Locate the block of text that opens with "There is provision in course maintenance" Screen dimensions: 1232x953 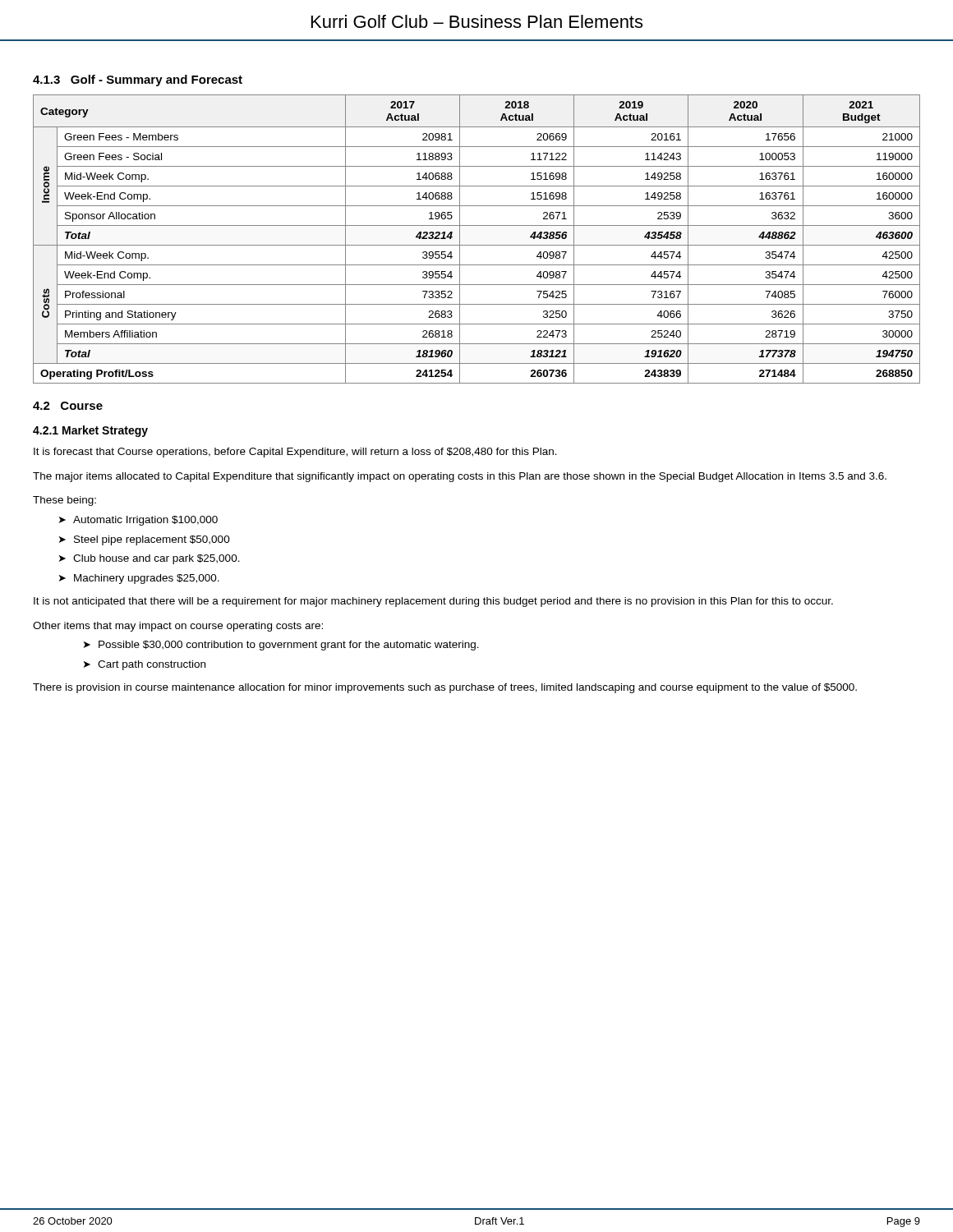[x=445, y=687]
